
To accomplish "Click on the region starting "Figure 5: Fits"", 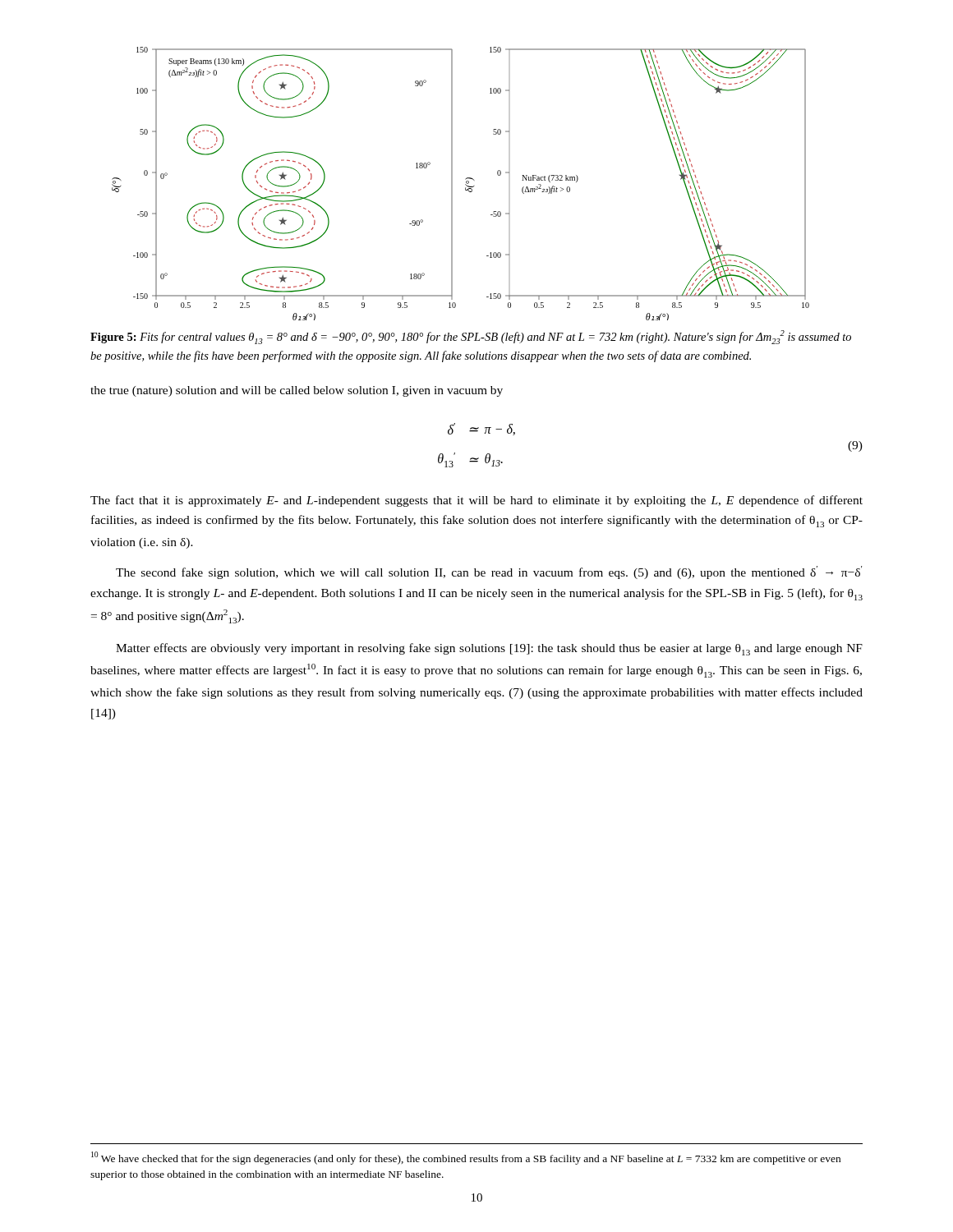I will tap(471, 346).
